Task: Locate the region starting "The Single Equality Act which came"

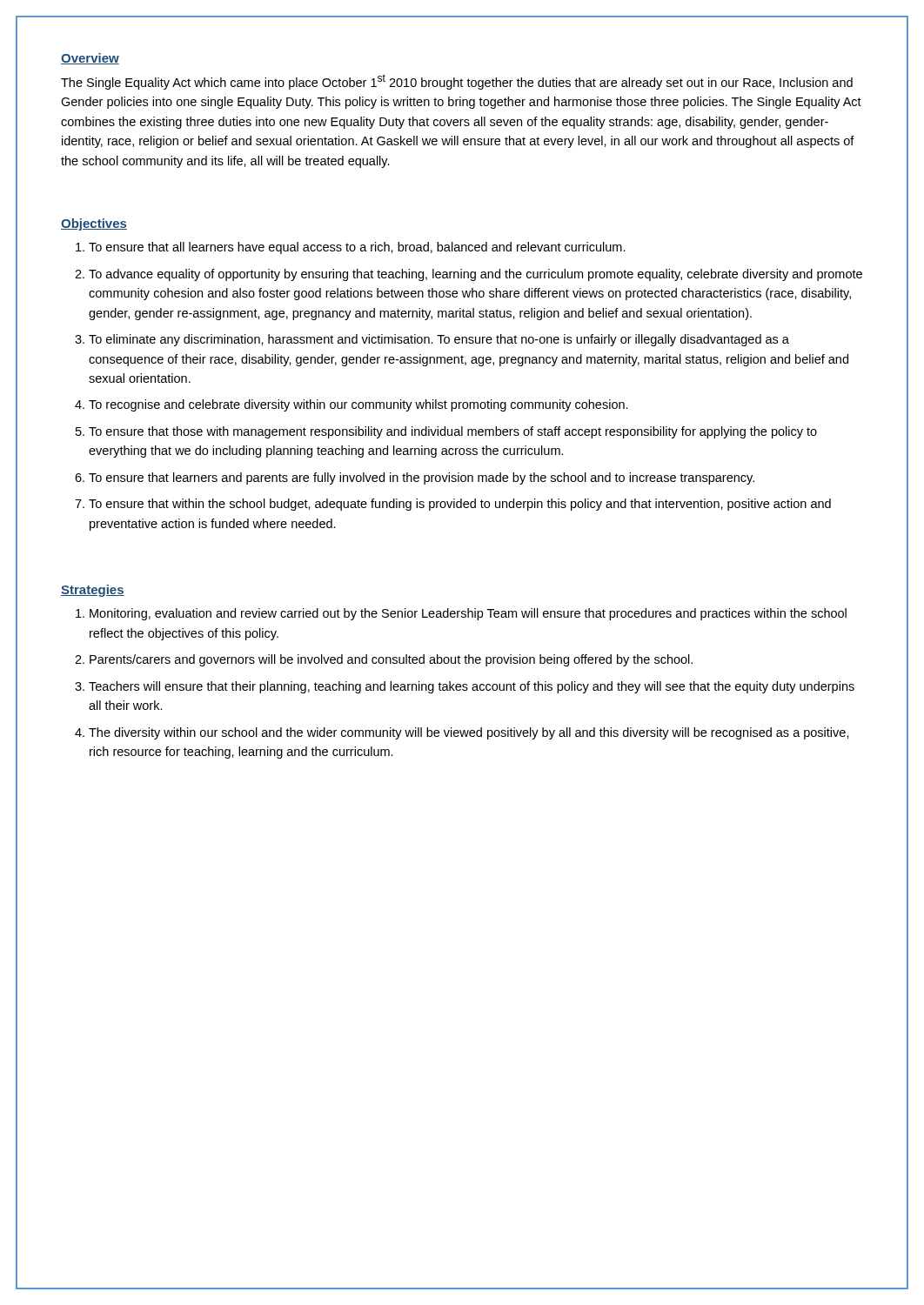Action: point(461,120)
